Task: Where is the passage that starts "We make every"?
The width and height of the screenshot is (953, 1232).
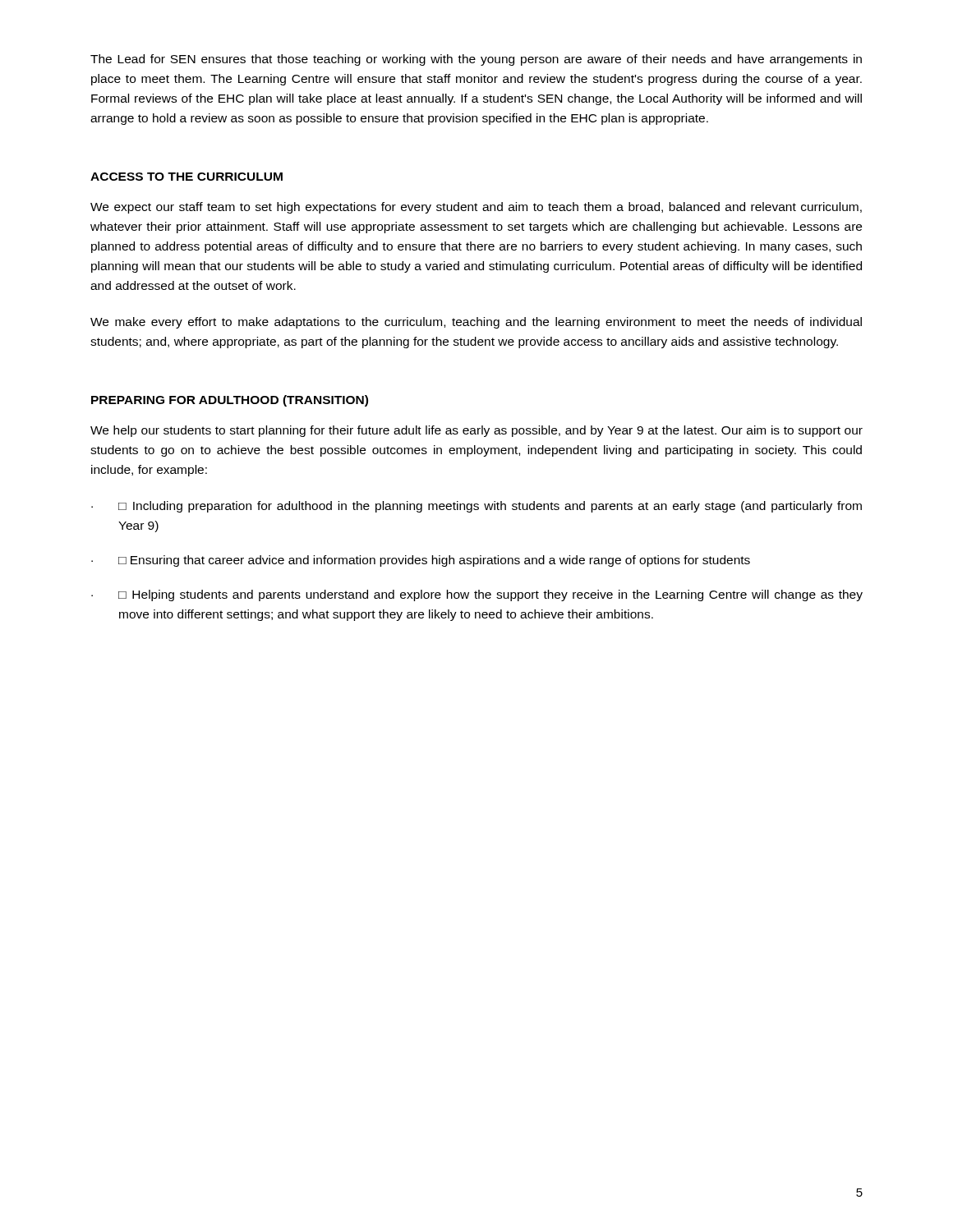Action: point(476,332)
